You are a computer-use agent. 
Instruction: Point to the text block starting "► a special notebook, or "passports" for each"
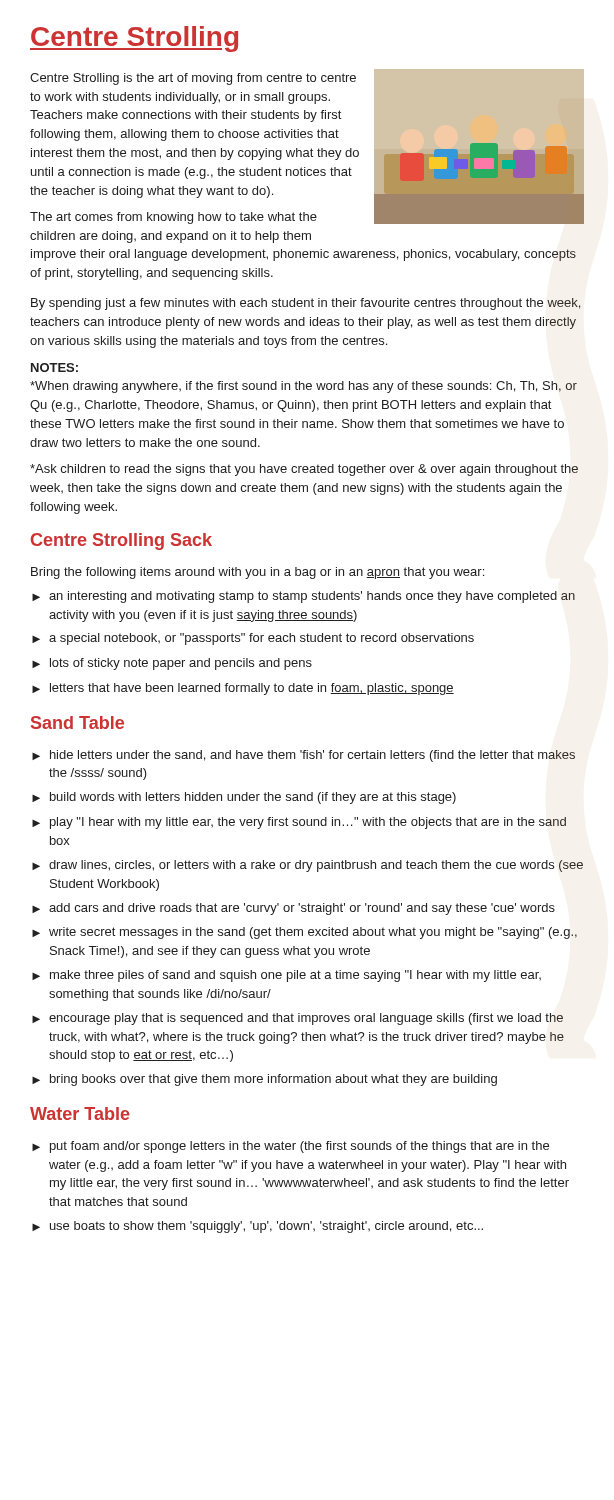[252, 639]
